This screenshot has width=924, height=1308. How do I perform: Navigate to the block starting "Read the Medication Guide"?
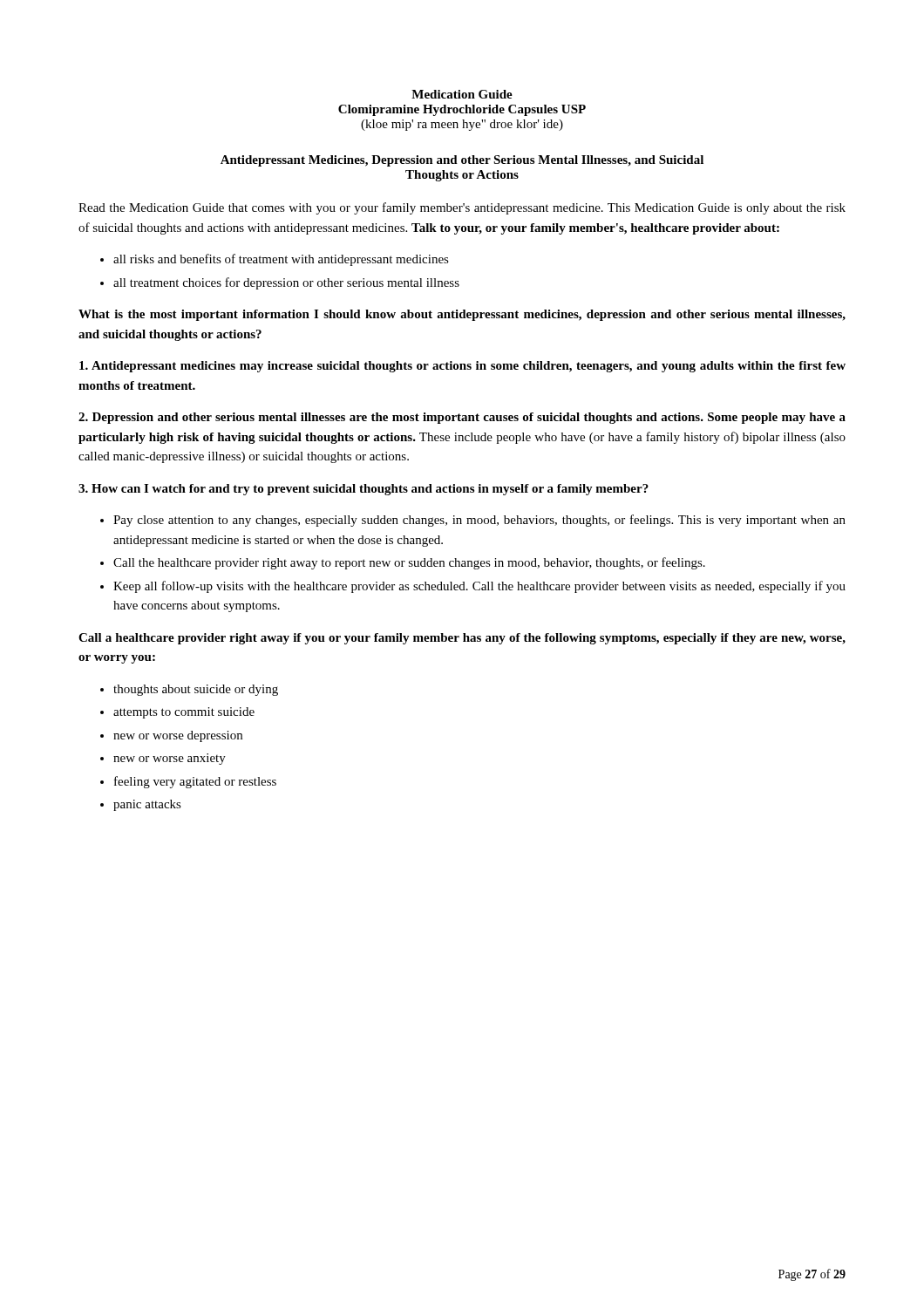click(x=462, y=217)
